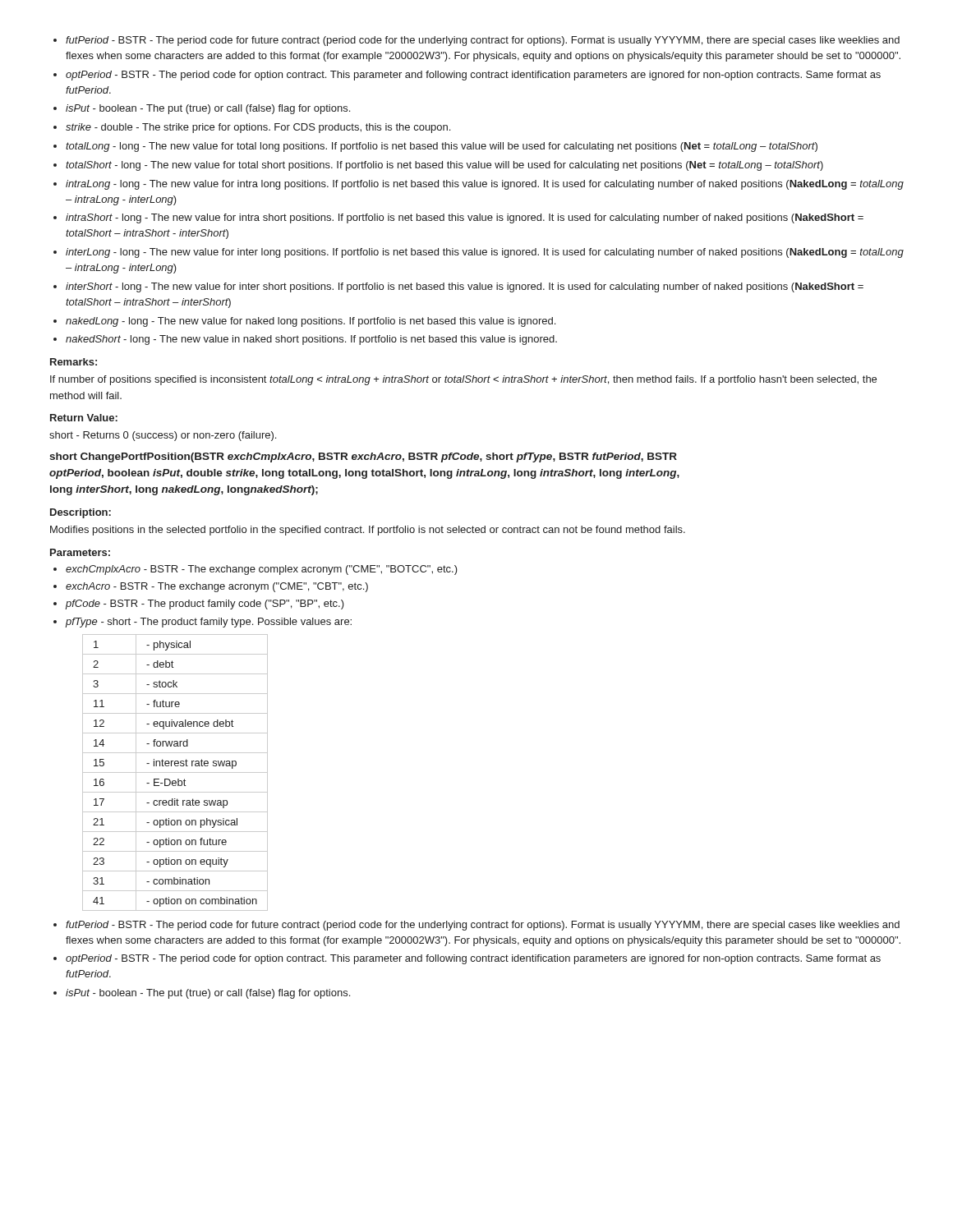The width and height of the screenshot is (953, 1232).
Task: Click on the element starting "nakedShort - long - The"
Action: point(485,340)
